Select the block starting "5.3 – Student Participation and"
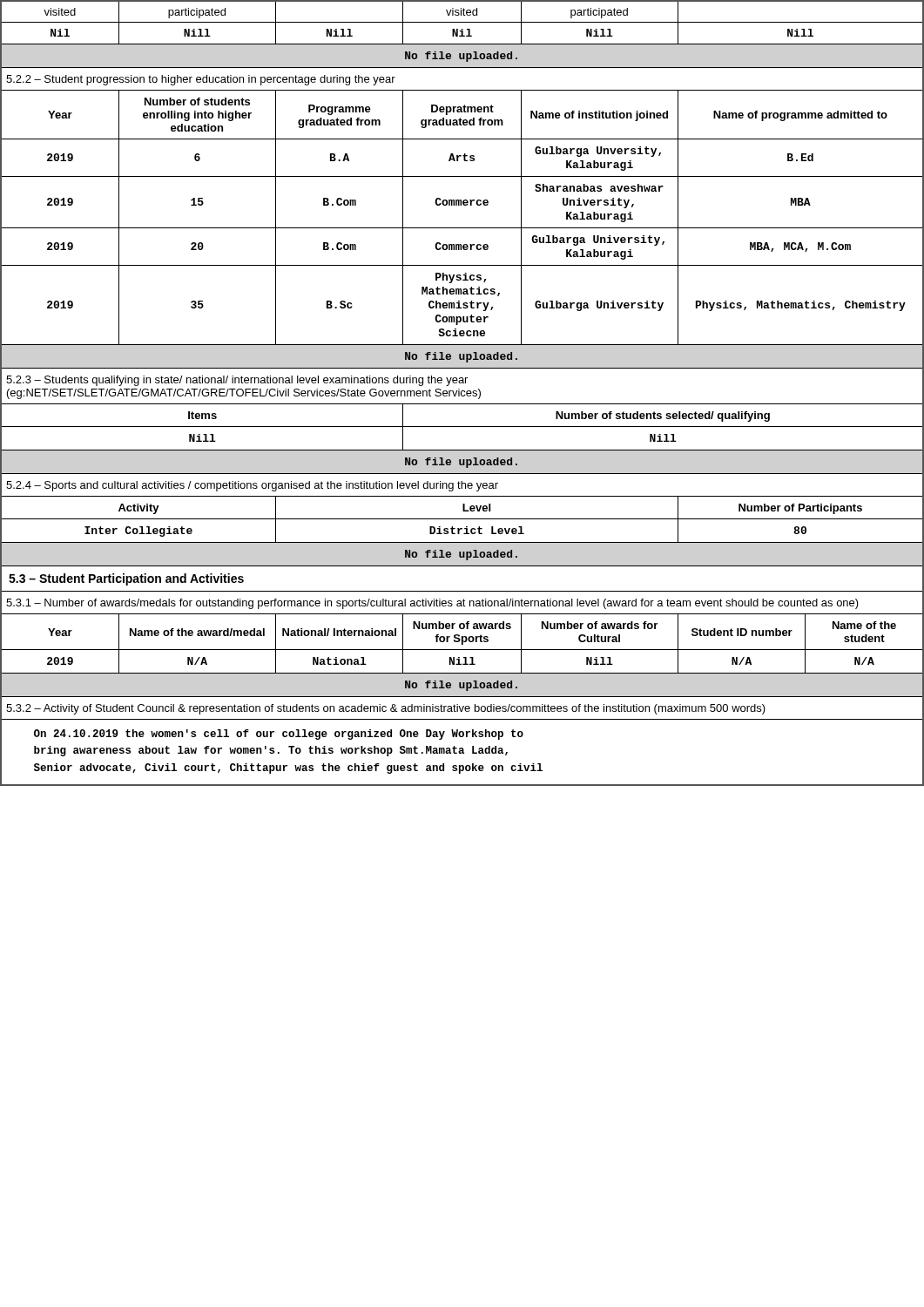924x1307 pixels. coord(126,579)
